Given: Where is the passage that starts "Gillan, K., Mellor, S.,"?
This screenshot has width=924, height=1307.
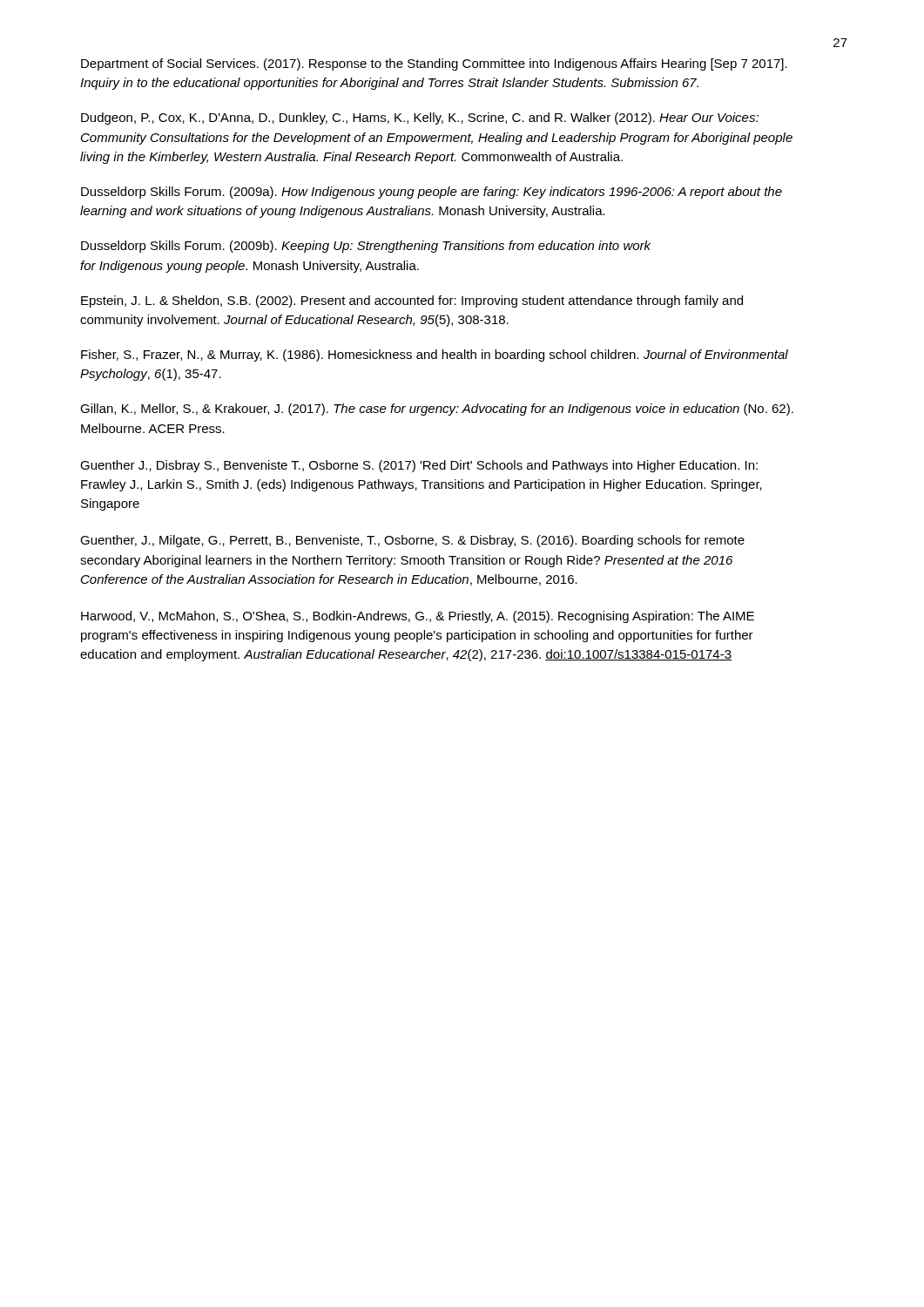Looking at the screenshot, I should (437, 418).
